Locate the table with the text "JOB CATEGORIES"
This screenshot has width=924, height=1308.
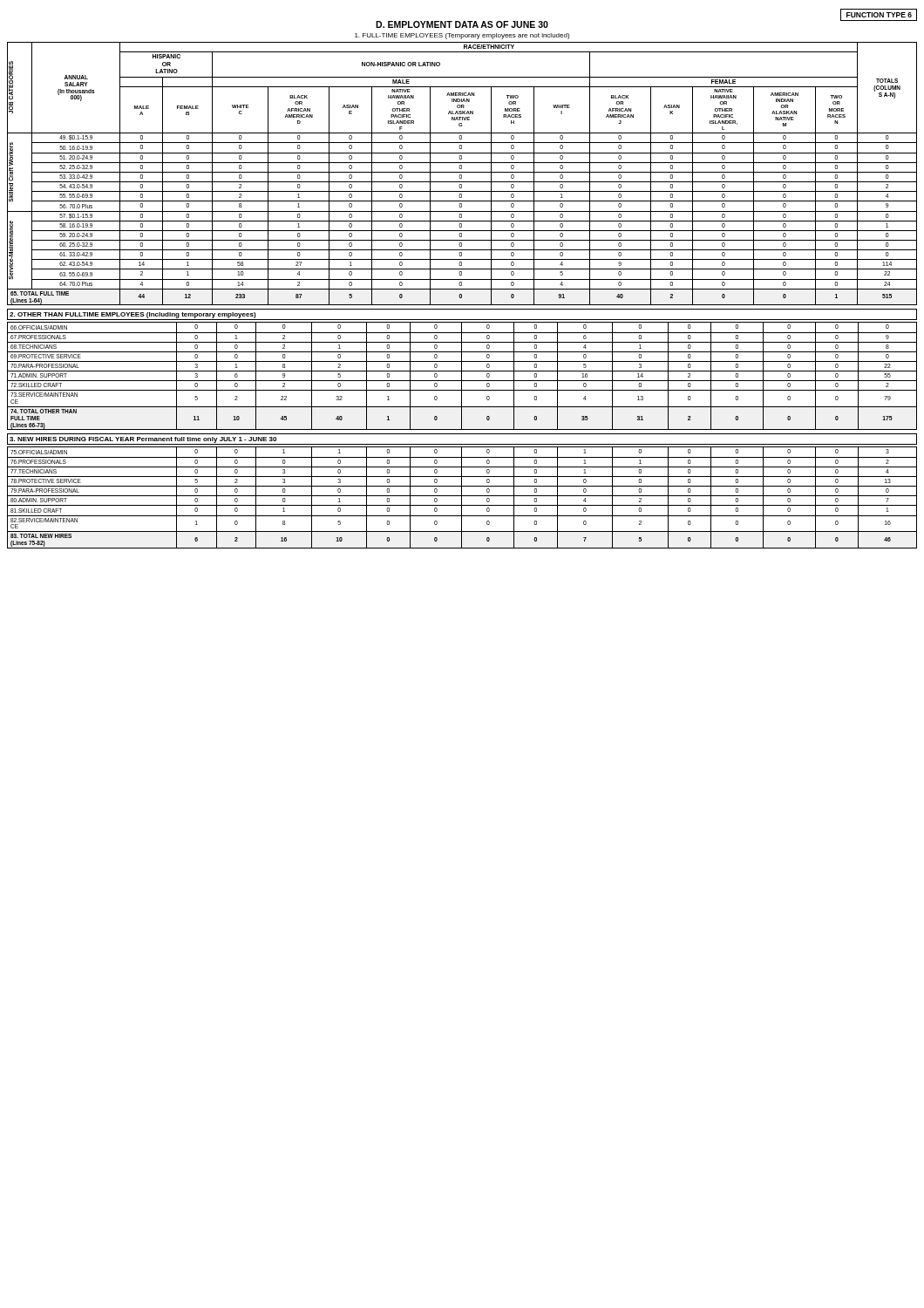462,174
